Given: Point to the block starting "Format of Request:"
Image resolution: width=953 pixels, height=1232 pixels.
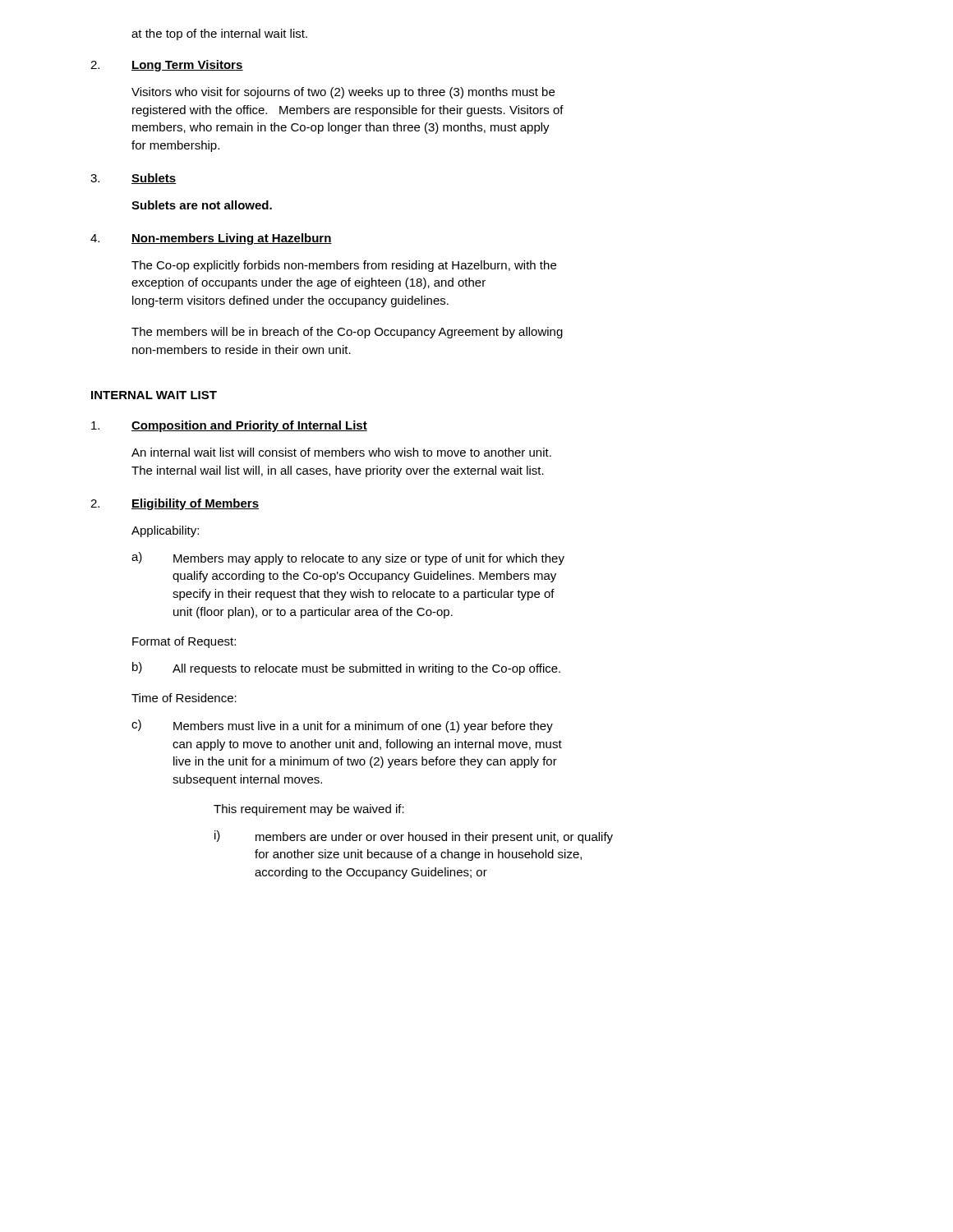Looking at the screenshot, I should click(184, 641).
